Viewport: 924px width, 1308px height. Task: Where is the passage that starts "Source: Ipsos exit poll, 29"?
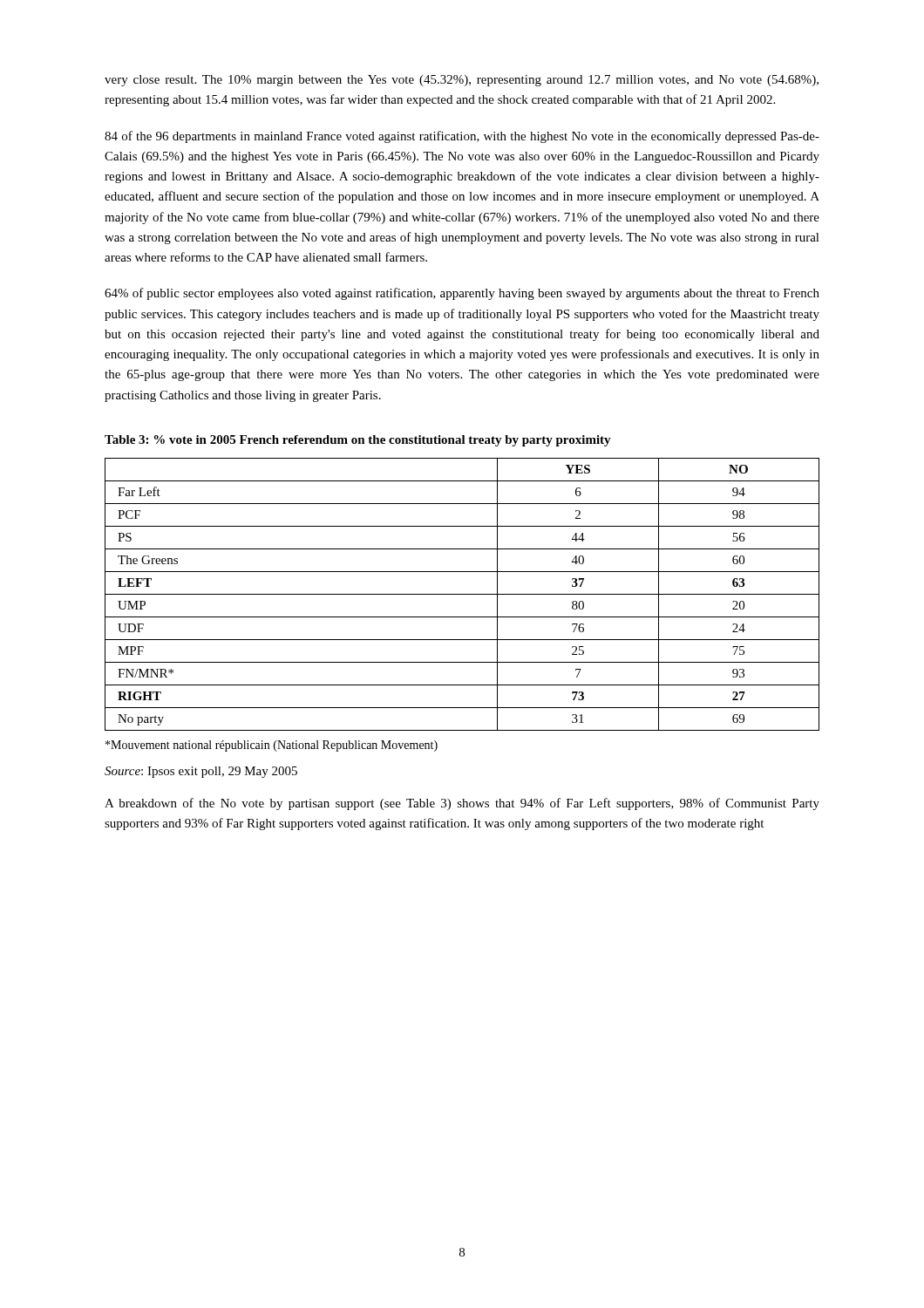[x=201, y=771]
